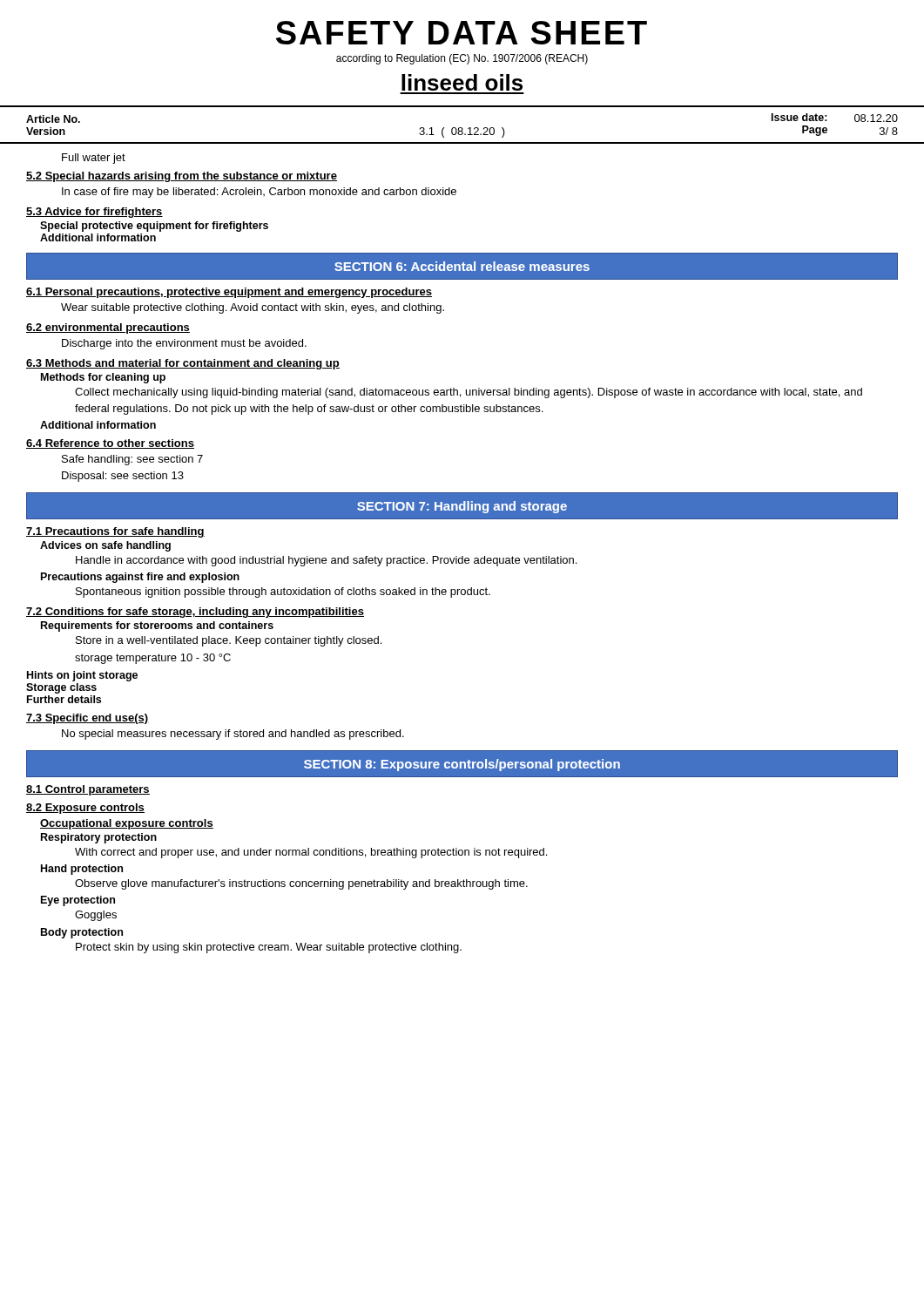Screen dimensions: 1307x924
Task: Where is the section header that starts "6.3 Methods and"?
Action: 183,363
